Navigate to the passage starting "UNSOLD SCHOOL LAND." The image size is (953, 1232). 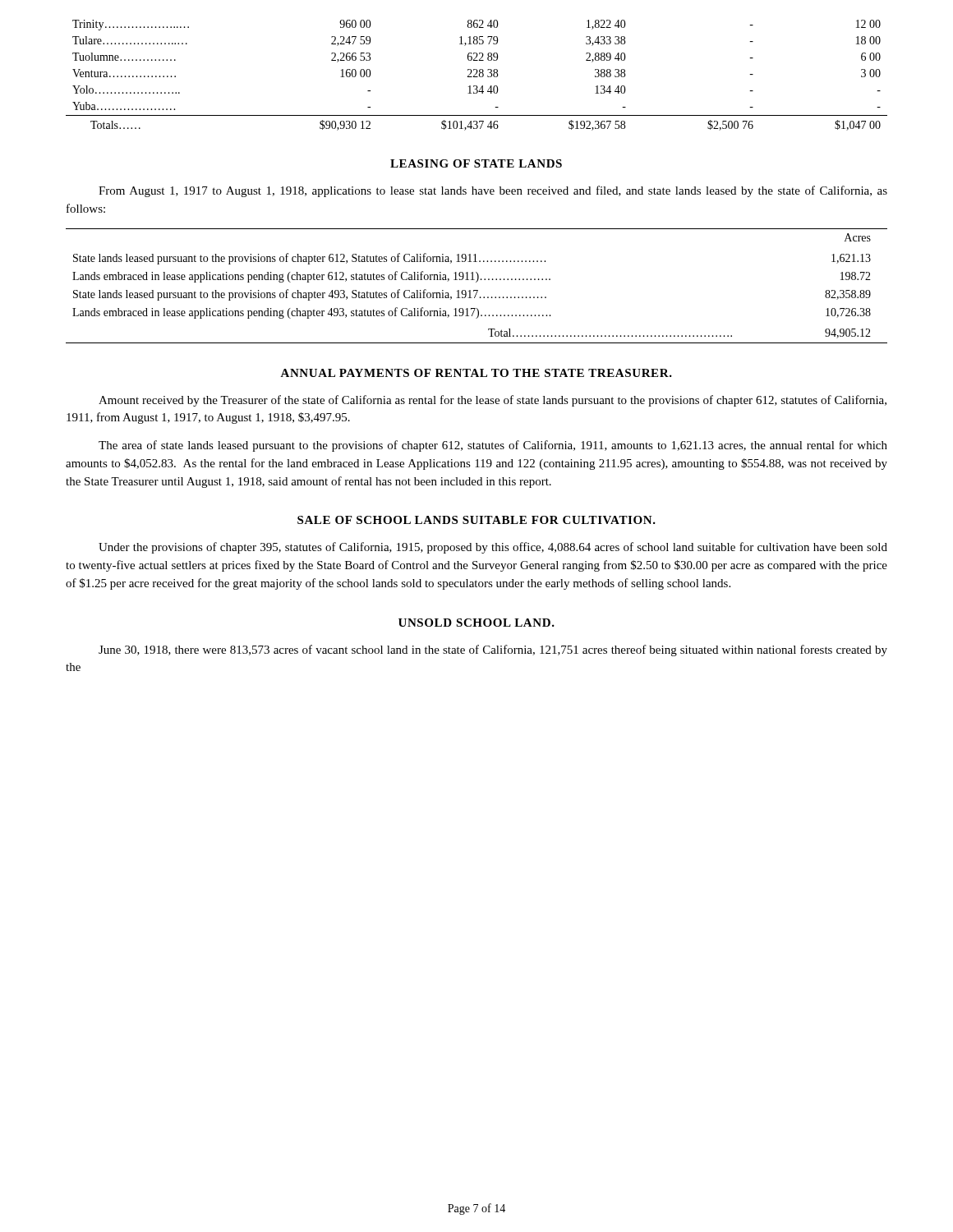[476, 622]
